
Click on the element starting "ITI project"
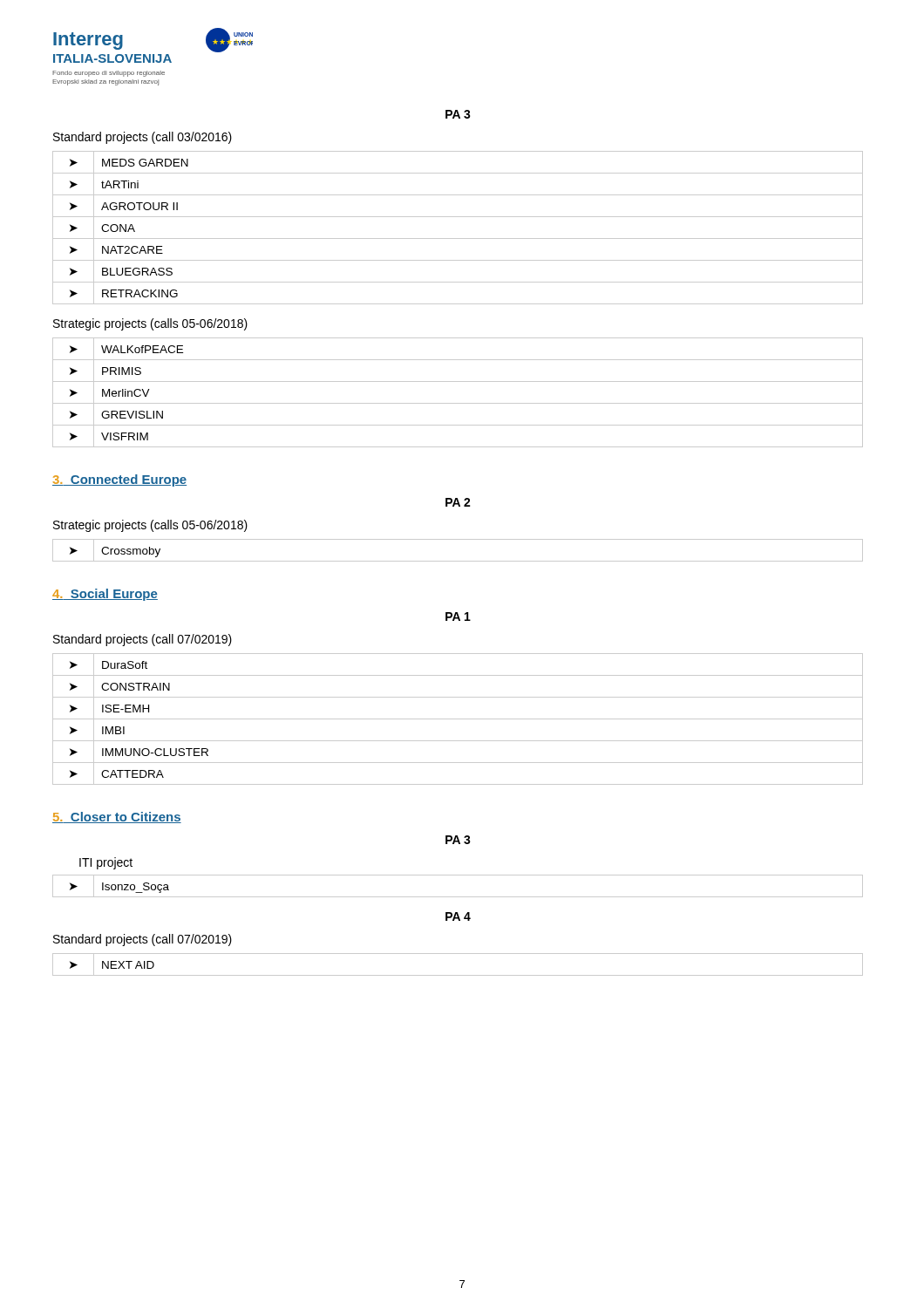(x=106, y=862)
